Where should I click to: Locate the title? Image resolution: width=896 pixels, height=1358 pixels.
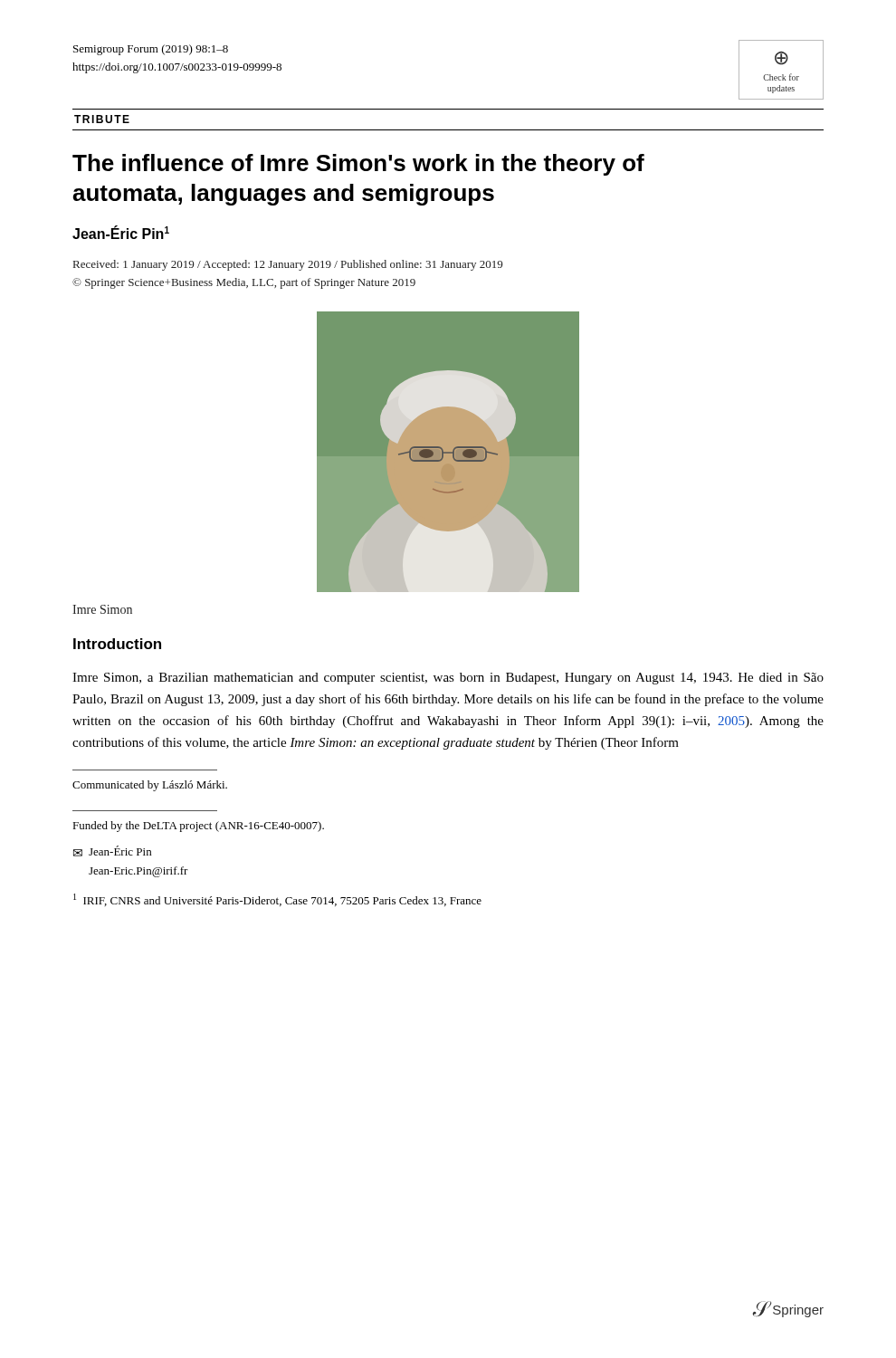pos(358,178)
